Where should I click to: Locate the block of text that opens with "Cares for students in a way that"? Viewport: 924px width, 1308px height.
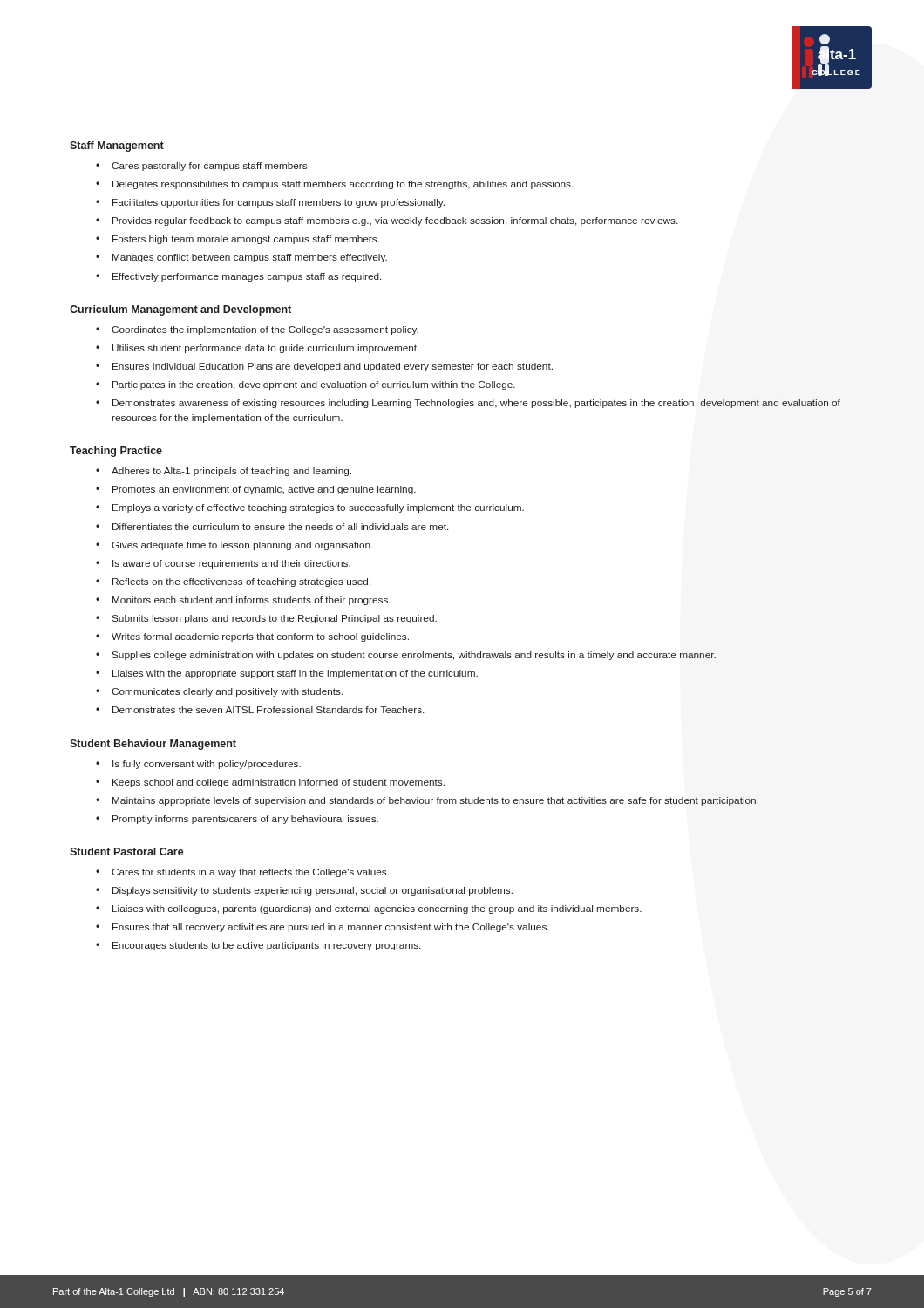pyautogui.click(x=251, y=872)
